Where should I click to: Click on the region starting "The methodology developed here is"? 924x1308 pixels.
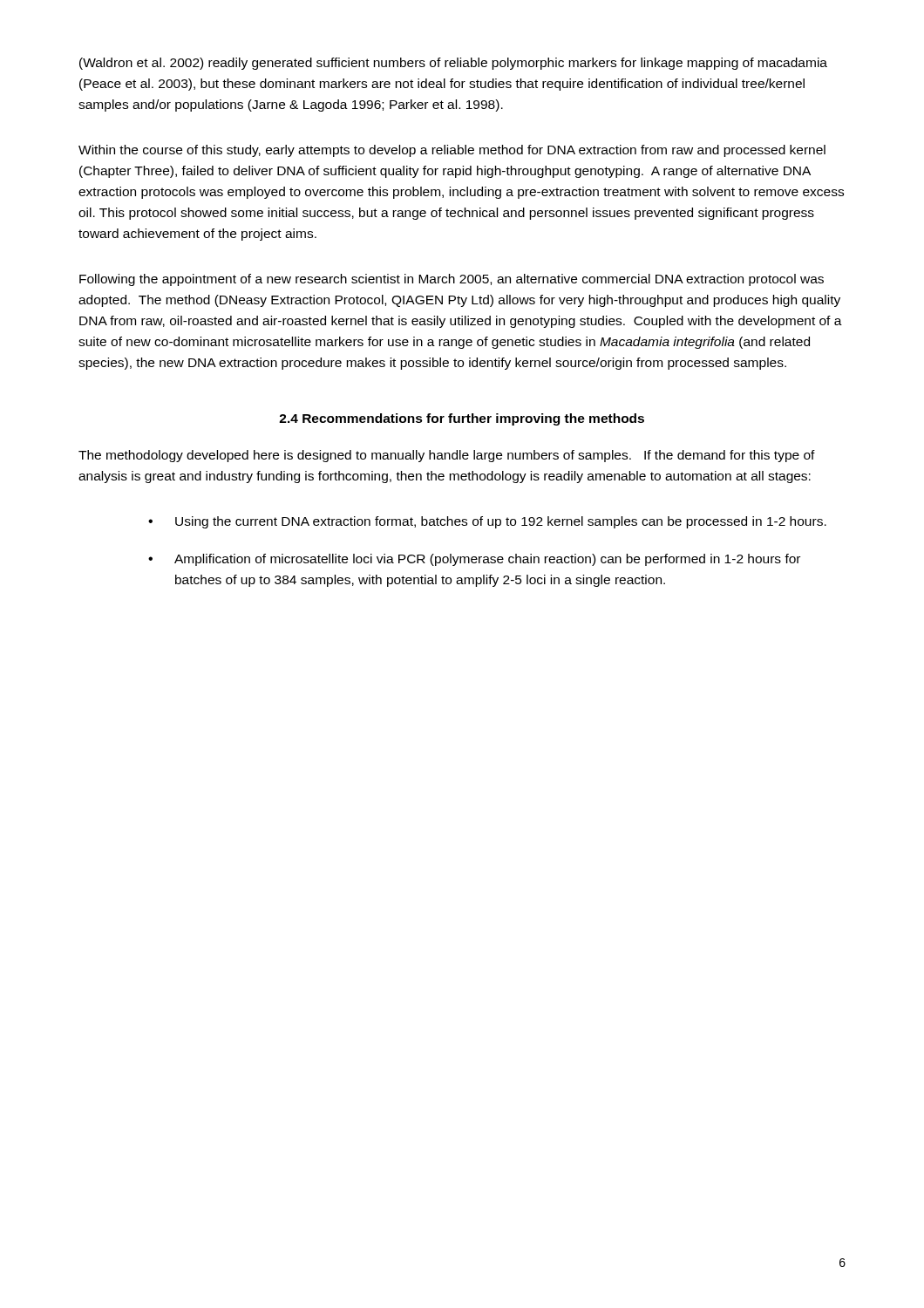[x=446, y=465]
